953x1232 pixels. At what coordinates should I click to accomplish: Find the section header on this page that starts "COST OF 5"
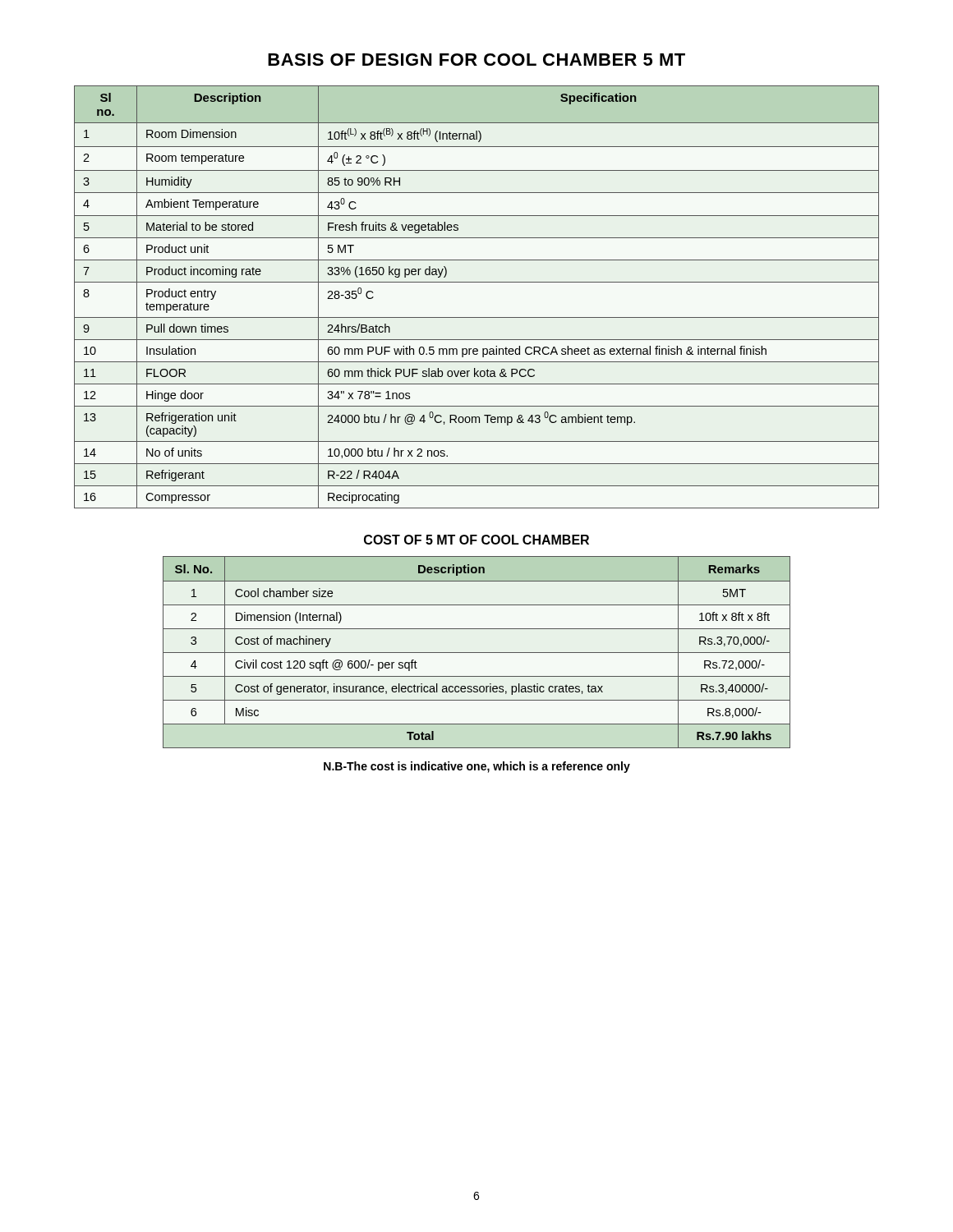pyautogui.click(x=476, y=541)
